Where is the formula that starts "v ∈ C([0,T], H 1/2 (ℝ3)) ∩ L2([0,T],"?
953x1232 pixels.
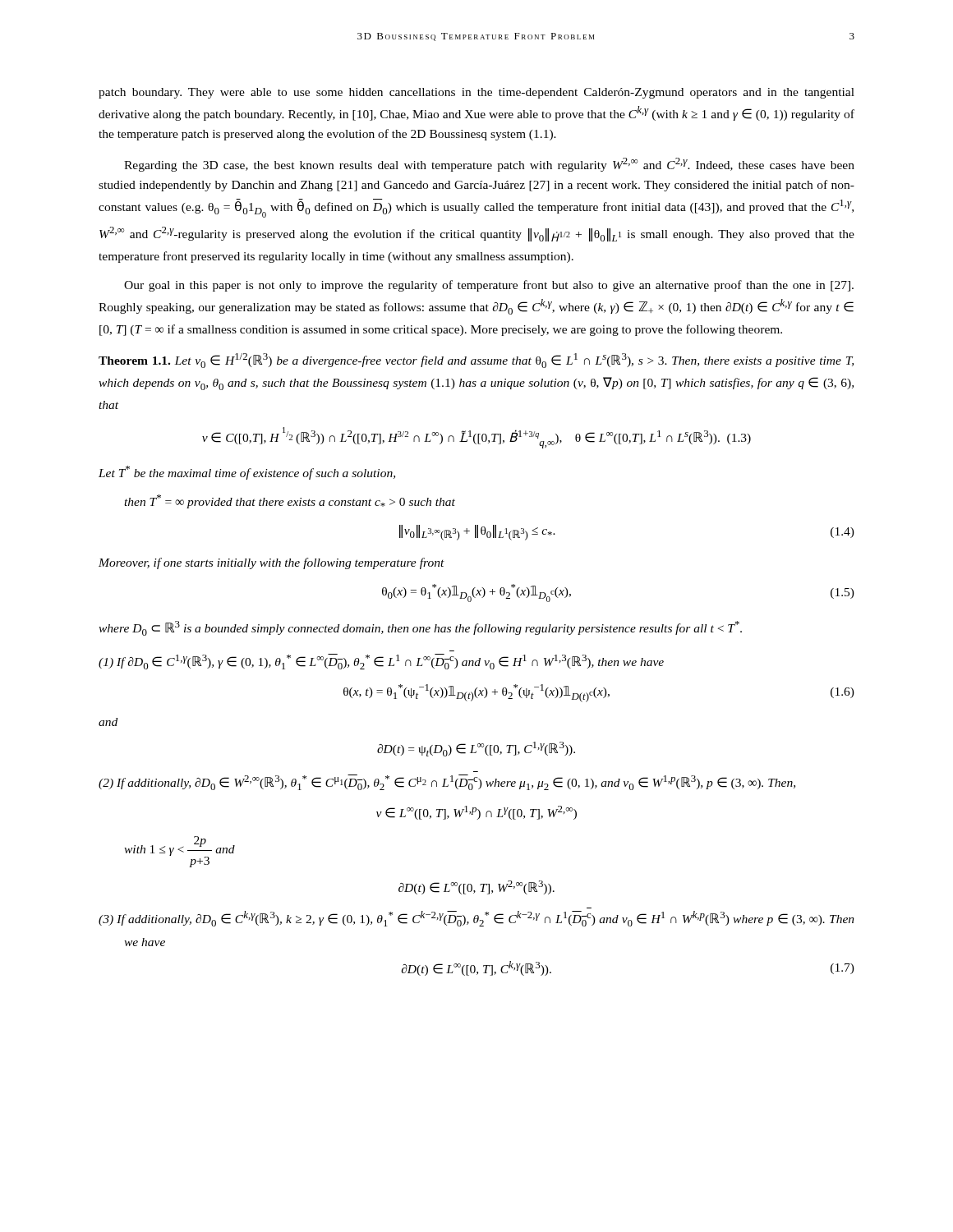click(476, 436)
